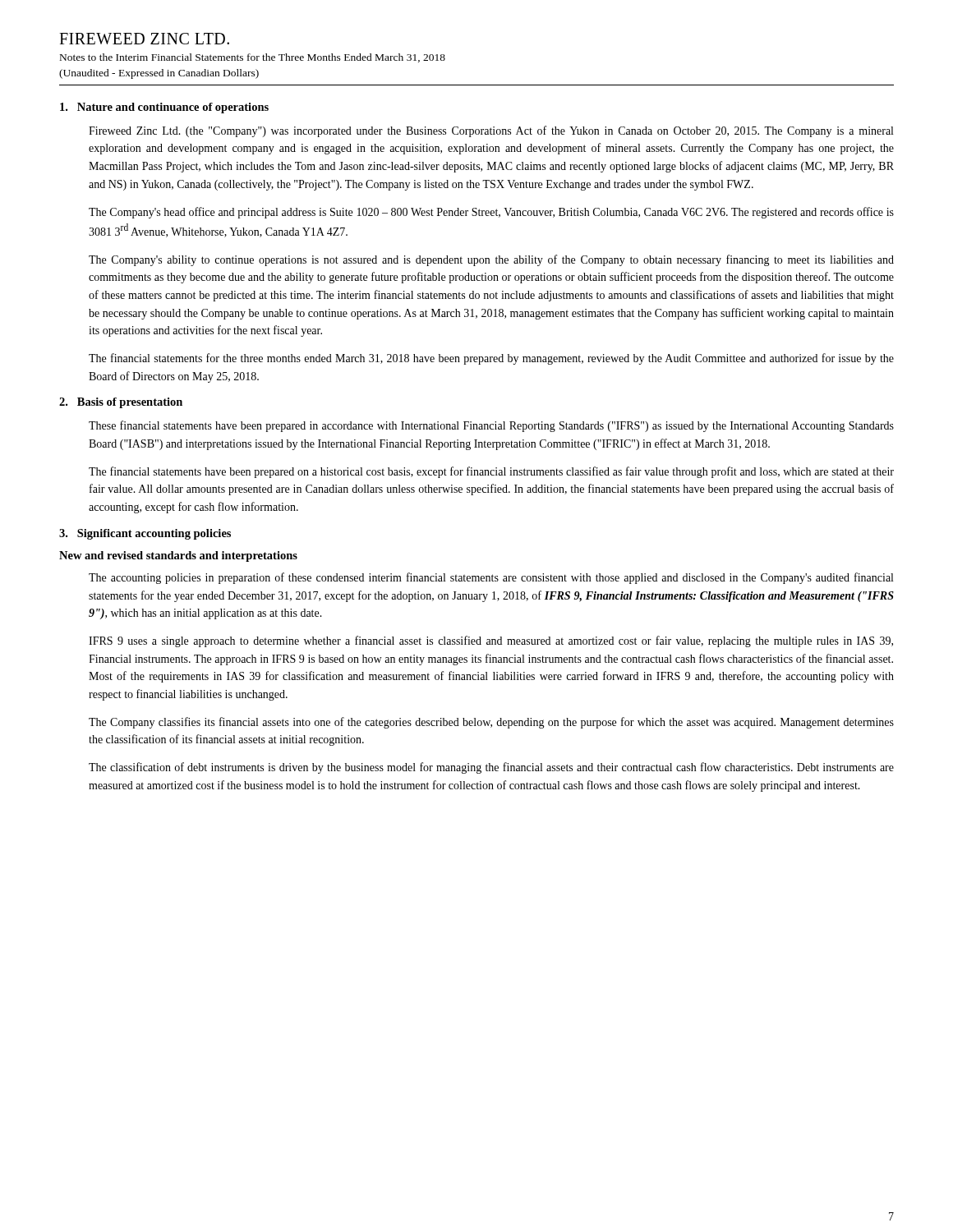Point to "3. Significant accounting policies"

click(x=145, y=533)
